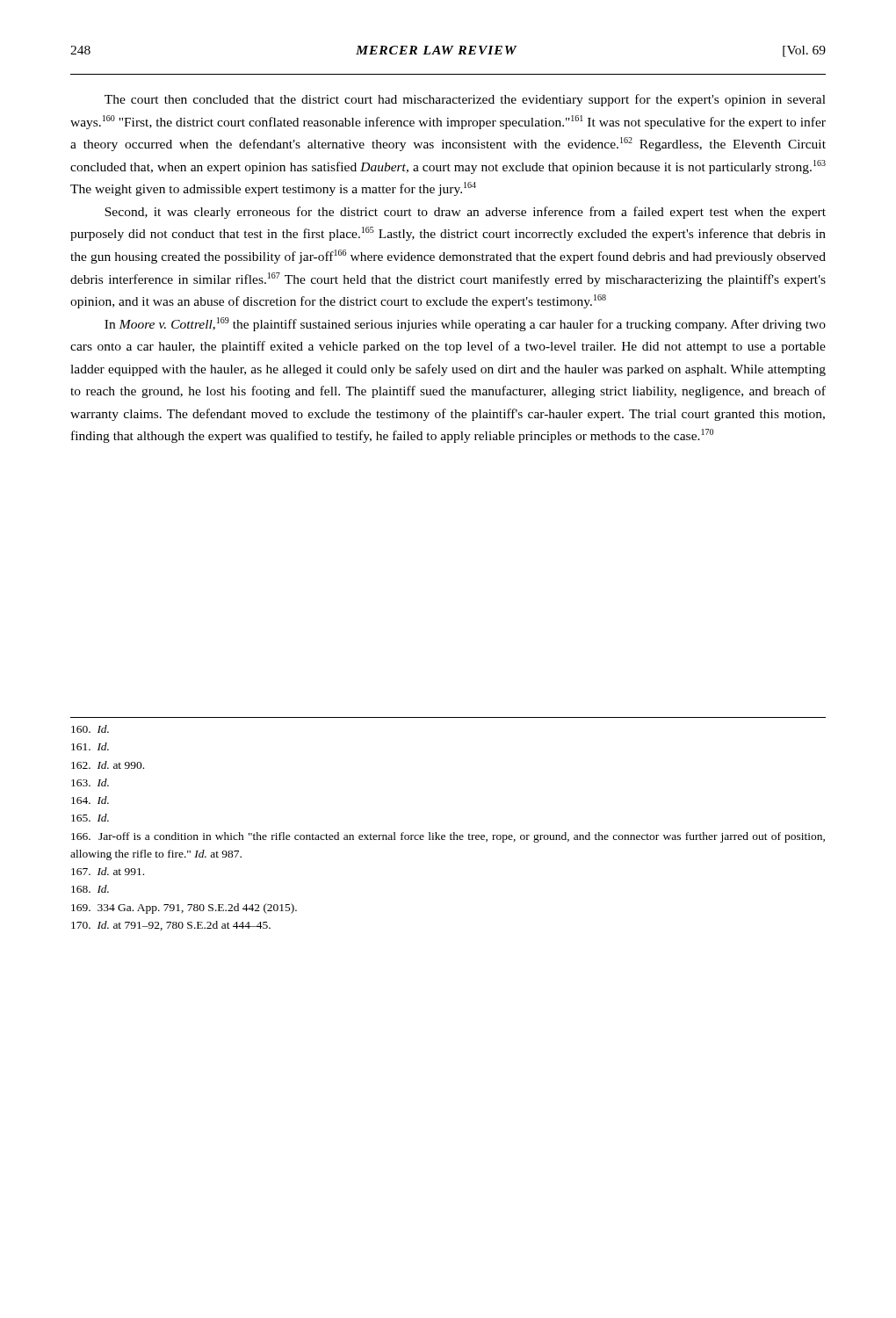Navigate to the passage starting "Id. at 990."
This screenshot has width=896, height=1318.
click(x=108, y=765)
